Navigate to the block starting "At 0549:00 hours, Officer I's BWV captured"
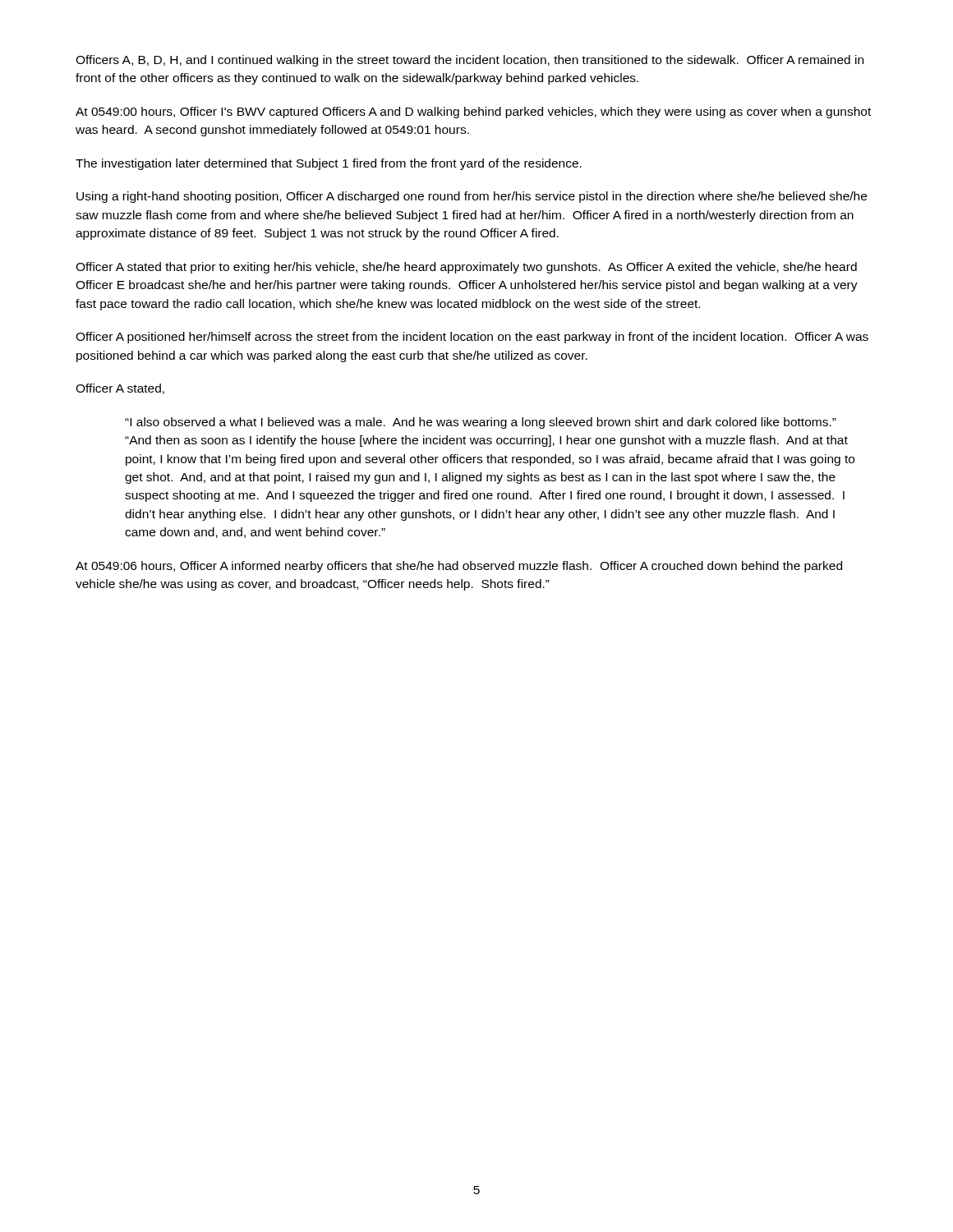 click(x=473, y=120)
